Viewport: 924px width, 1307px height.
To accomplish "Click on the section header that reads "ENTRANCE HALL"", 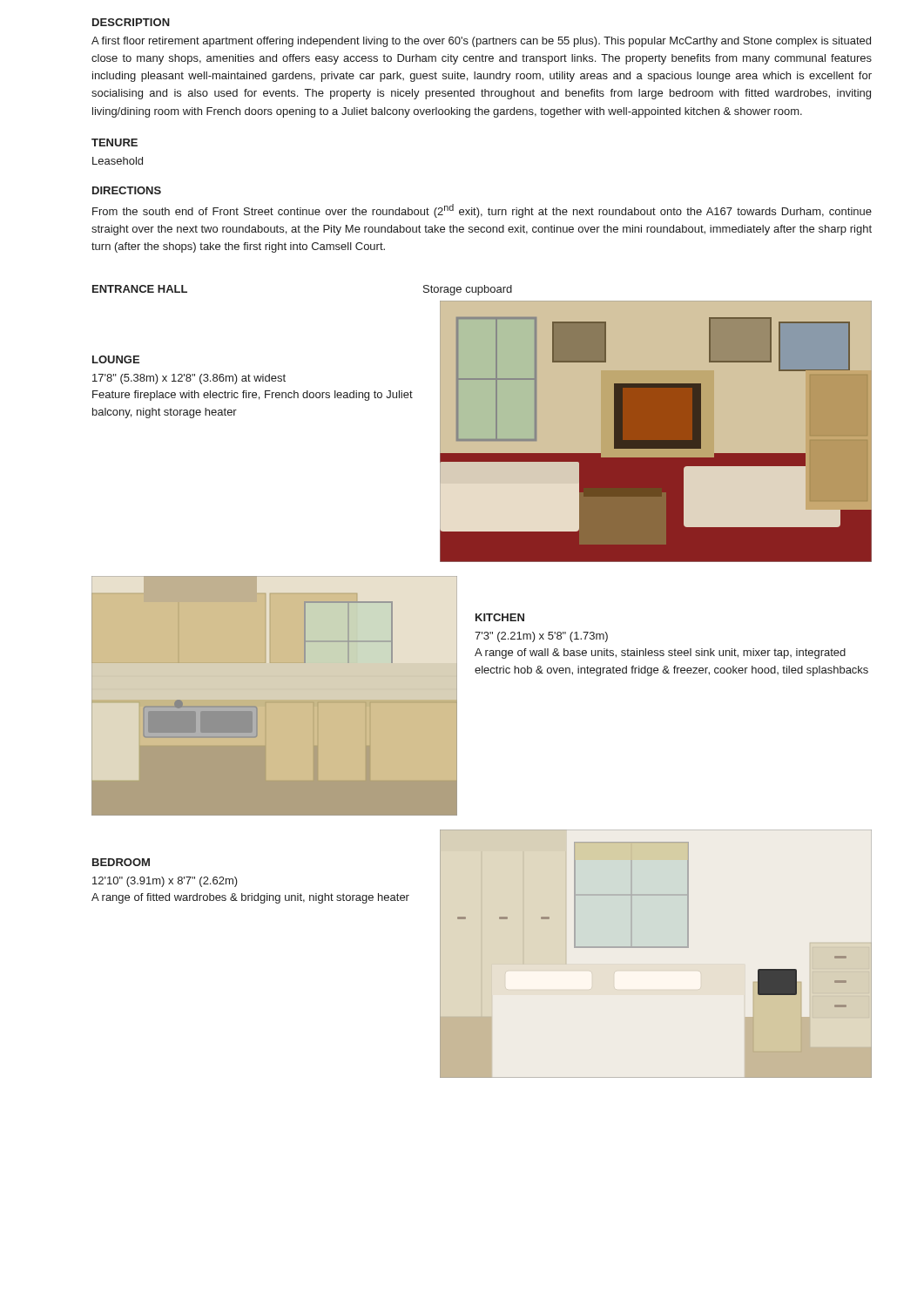I will (140, 288).
